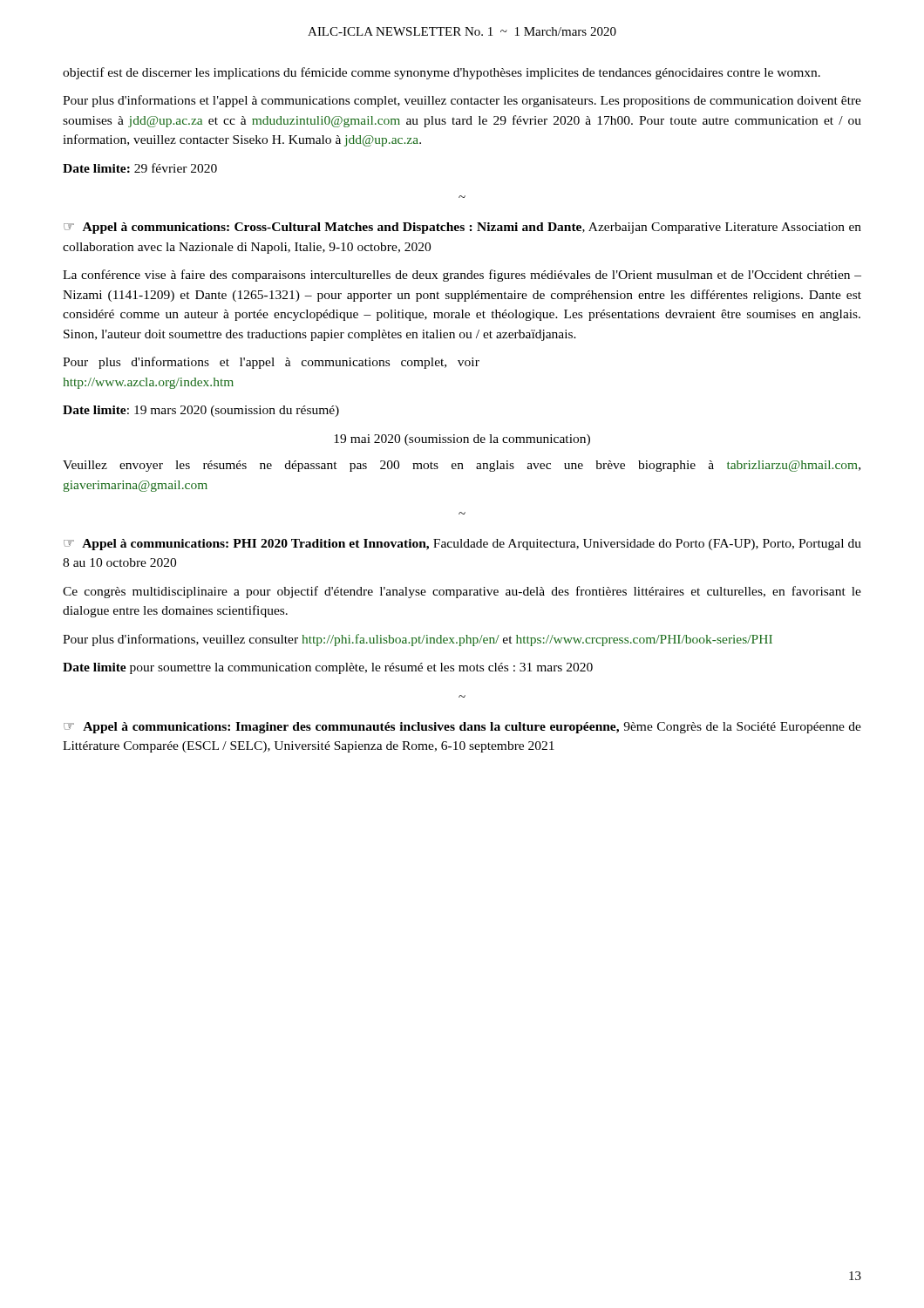Locate the block starting "Pour plus d'informations, veuillez consulter"
This screenshot has height=1308, width=924.
462,639
